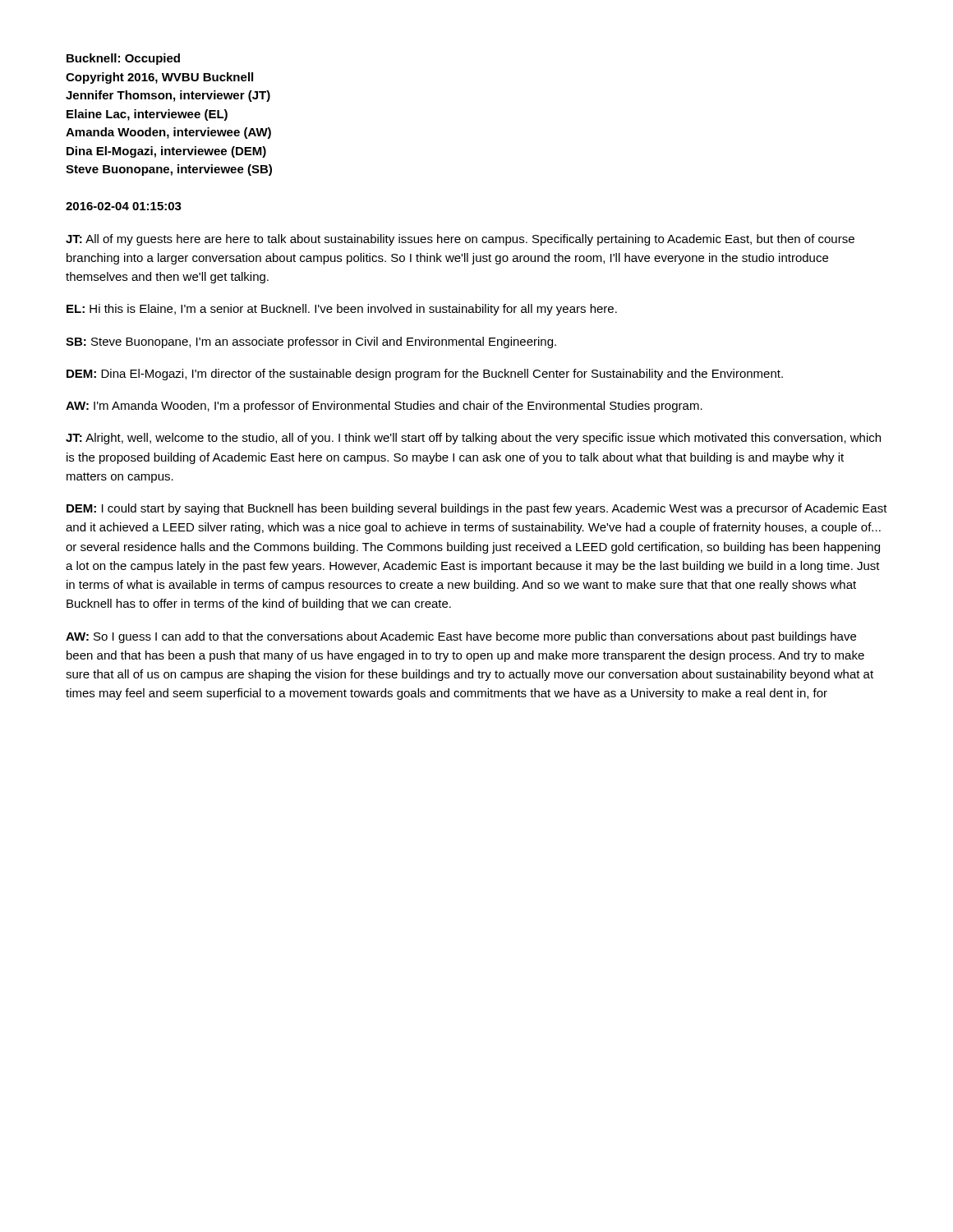Viewport: 953px width, 1232px height.
Task: Point to the block beginning "DEM: Dina El-Mogazi, I'm director of the"
Action: [425, 373]
